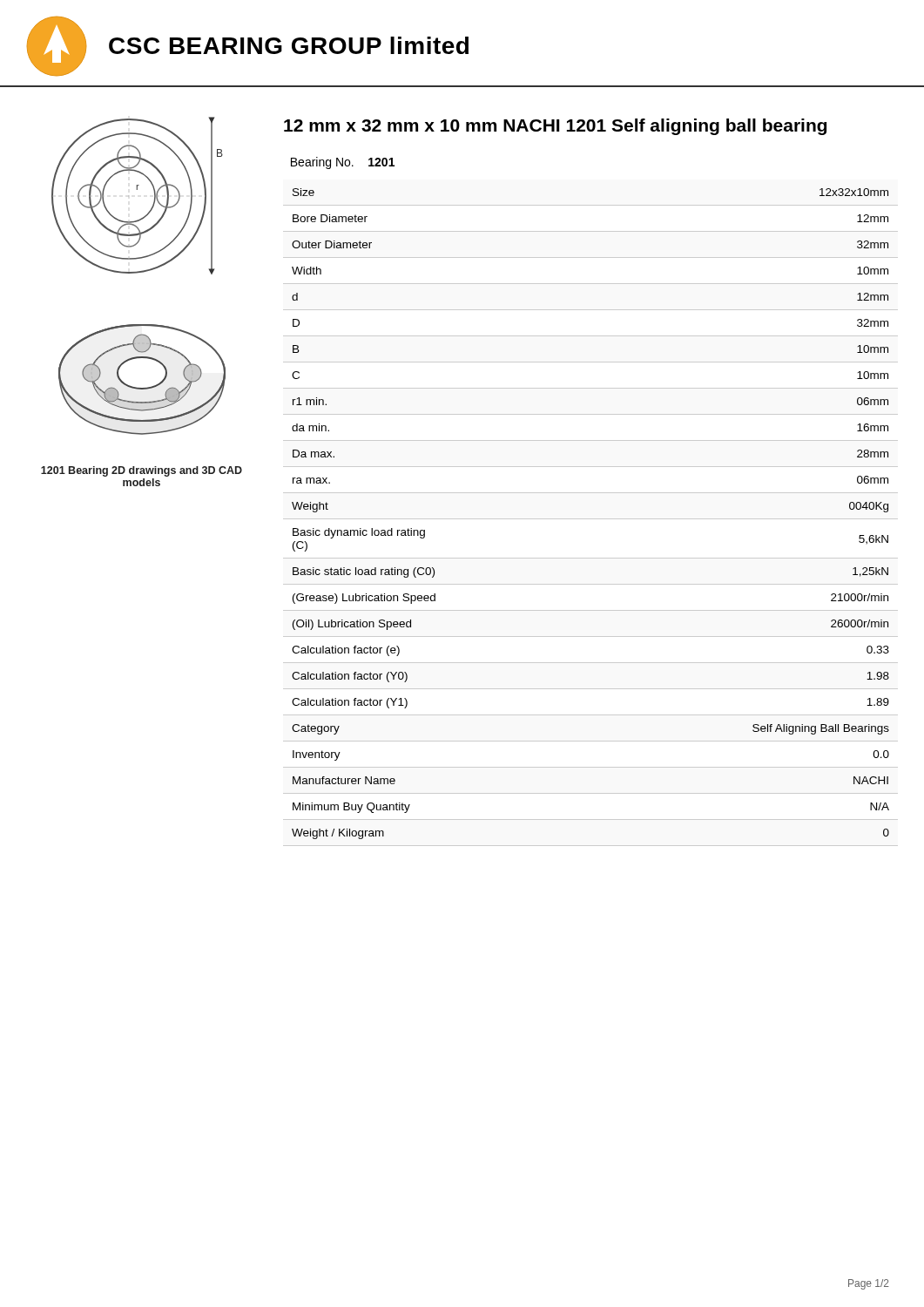Click the title
924x1307 pixels.
click(555, 125)
